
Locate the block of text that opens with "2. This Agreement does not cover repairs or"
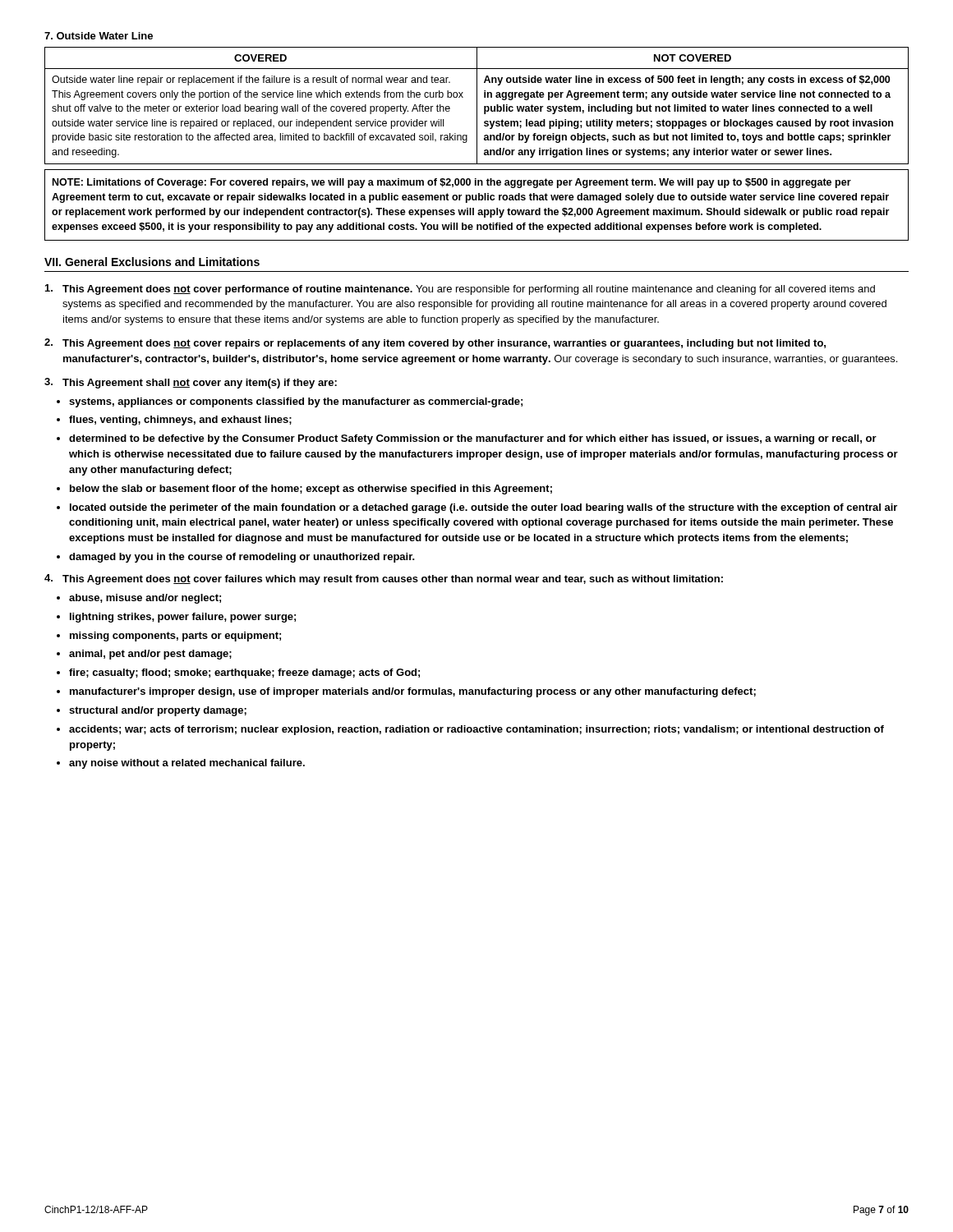[x=474, y=351]
